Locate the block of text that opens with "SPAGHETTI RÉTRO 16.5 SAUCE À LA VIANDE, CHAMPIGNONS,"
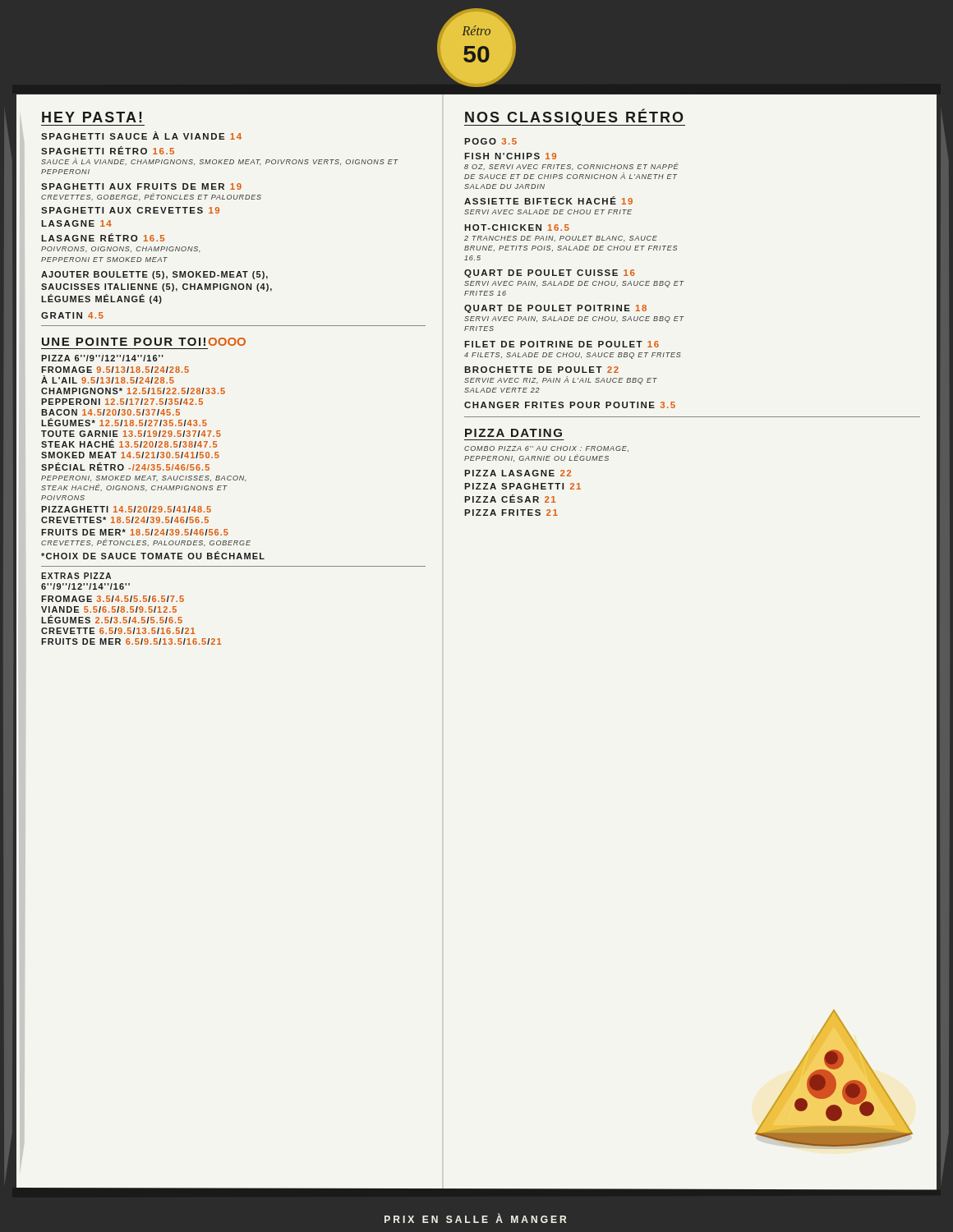 (x=233, y=162)
